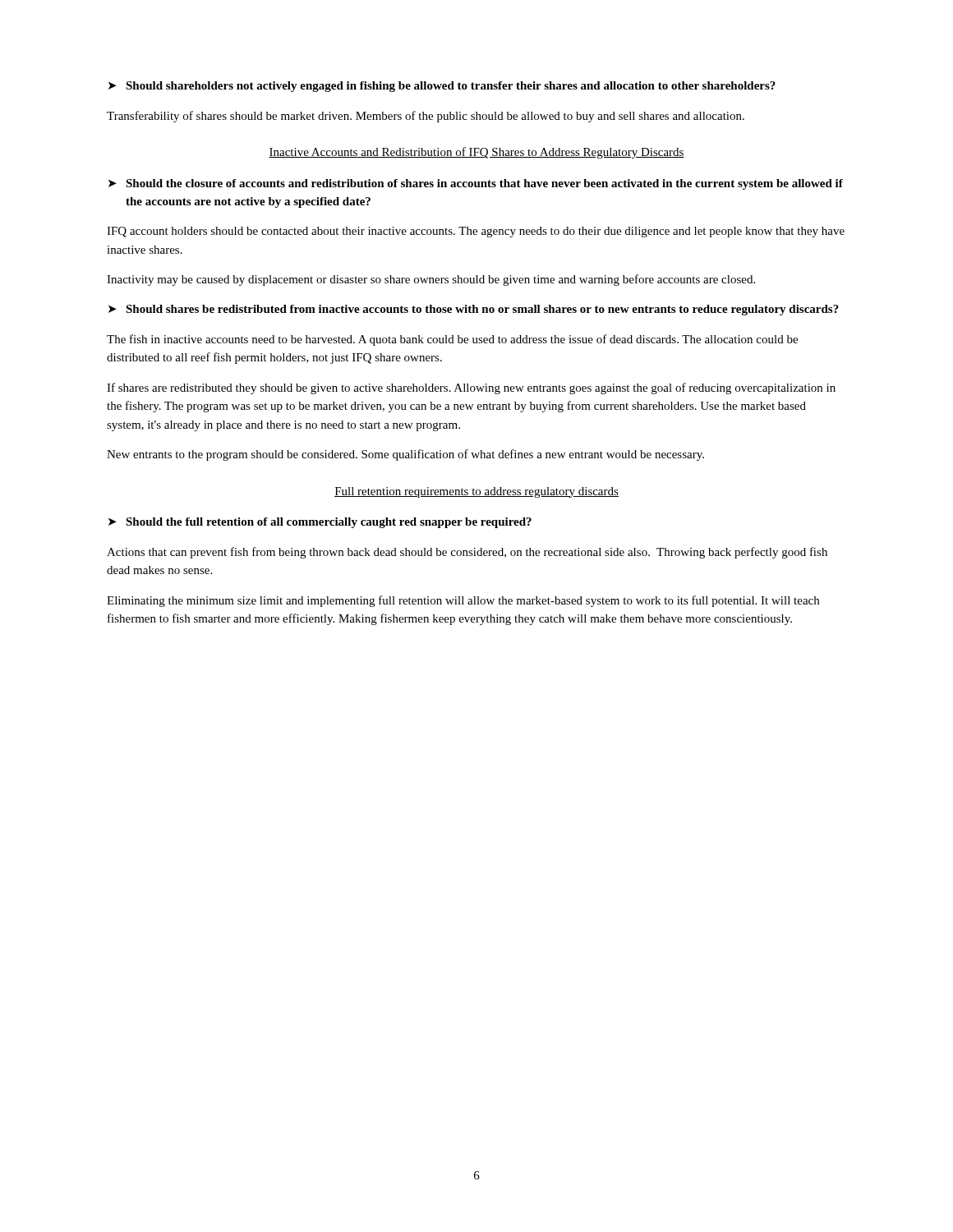Point to the passage starting "➤ Should the closure of accounts and redistribution"
This screenshot has width=953, height=1232.
476,193
